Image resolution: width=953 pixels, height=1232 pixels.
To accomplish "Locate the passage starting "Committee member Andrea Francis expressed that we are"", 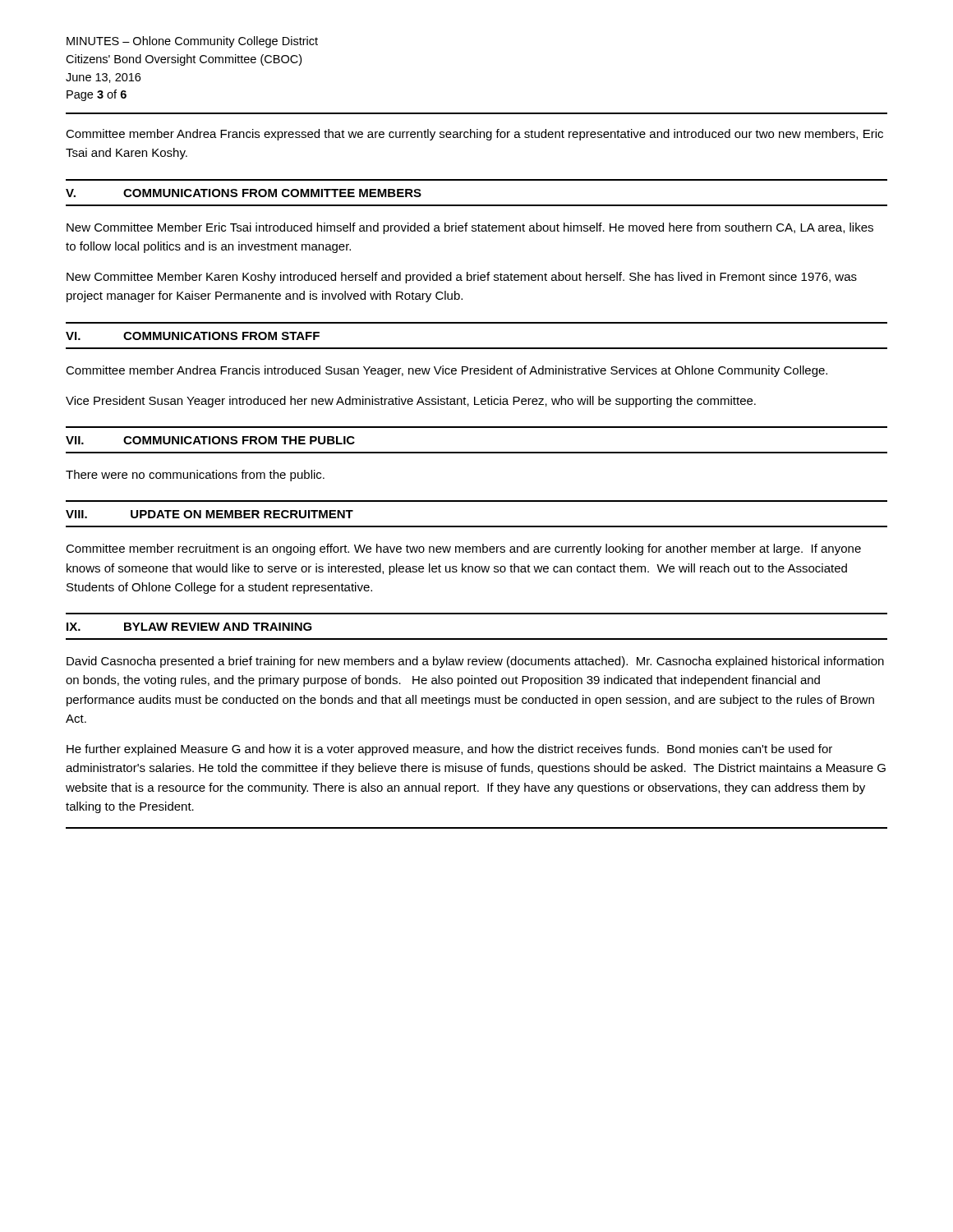I will tap(475, 143).
